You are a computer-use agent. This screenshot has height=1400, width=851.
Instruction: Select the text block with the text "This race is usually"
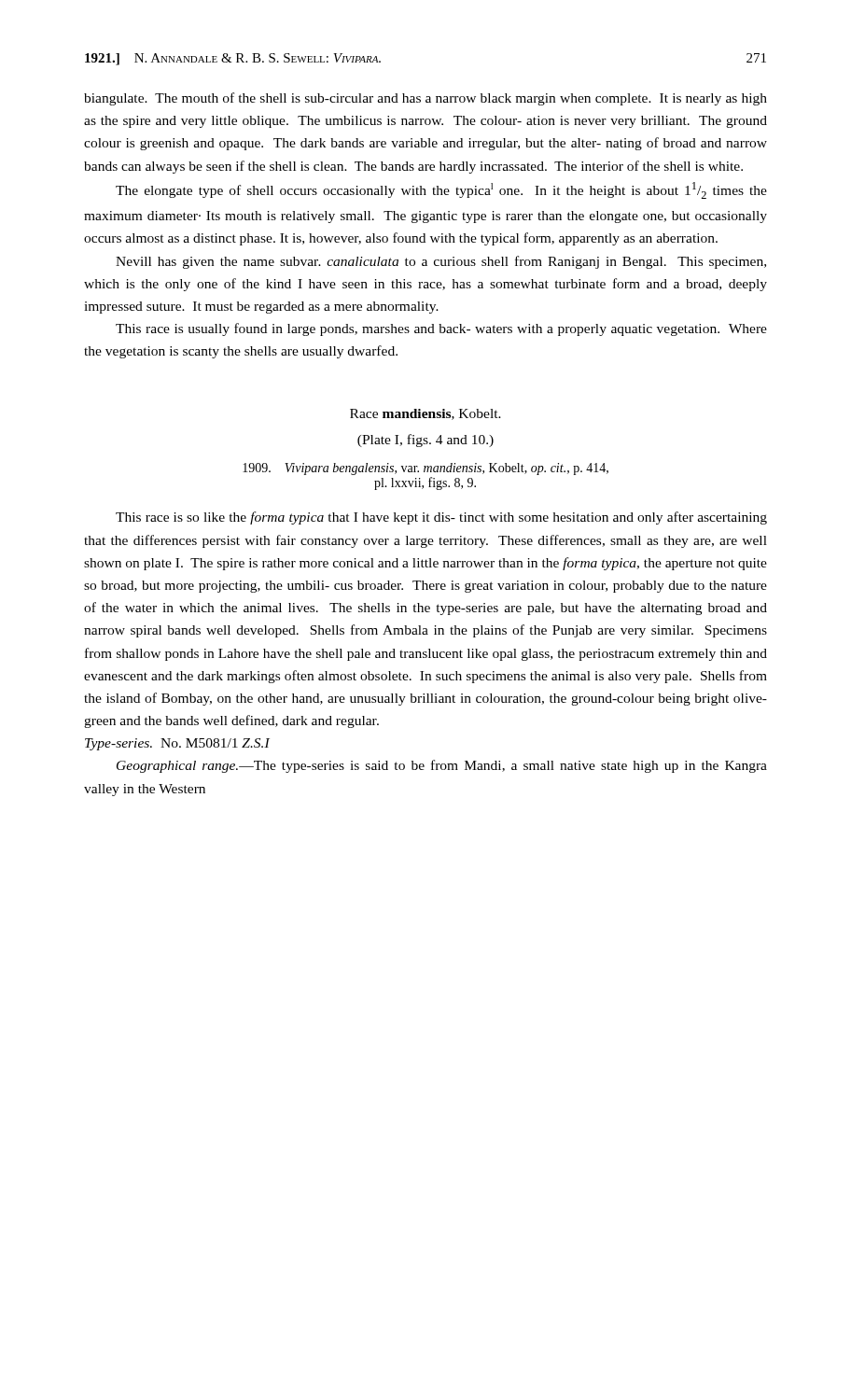[x=426, y=340]
